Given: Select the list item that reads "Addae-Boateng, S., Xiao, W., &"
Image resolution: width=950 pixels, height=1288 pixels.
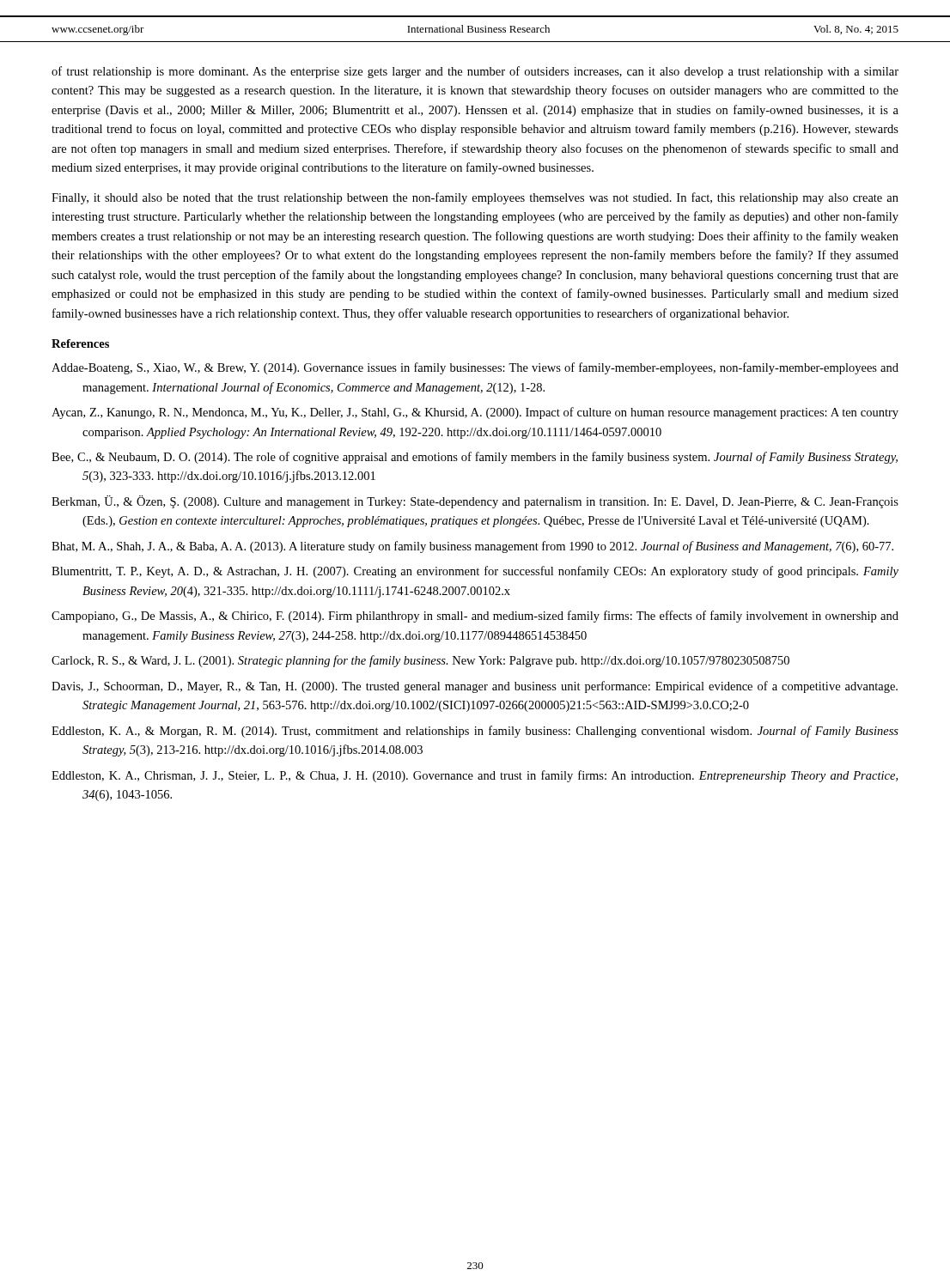Looking at the screenshot, I should pos(475,377).
